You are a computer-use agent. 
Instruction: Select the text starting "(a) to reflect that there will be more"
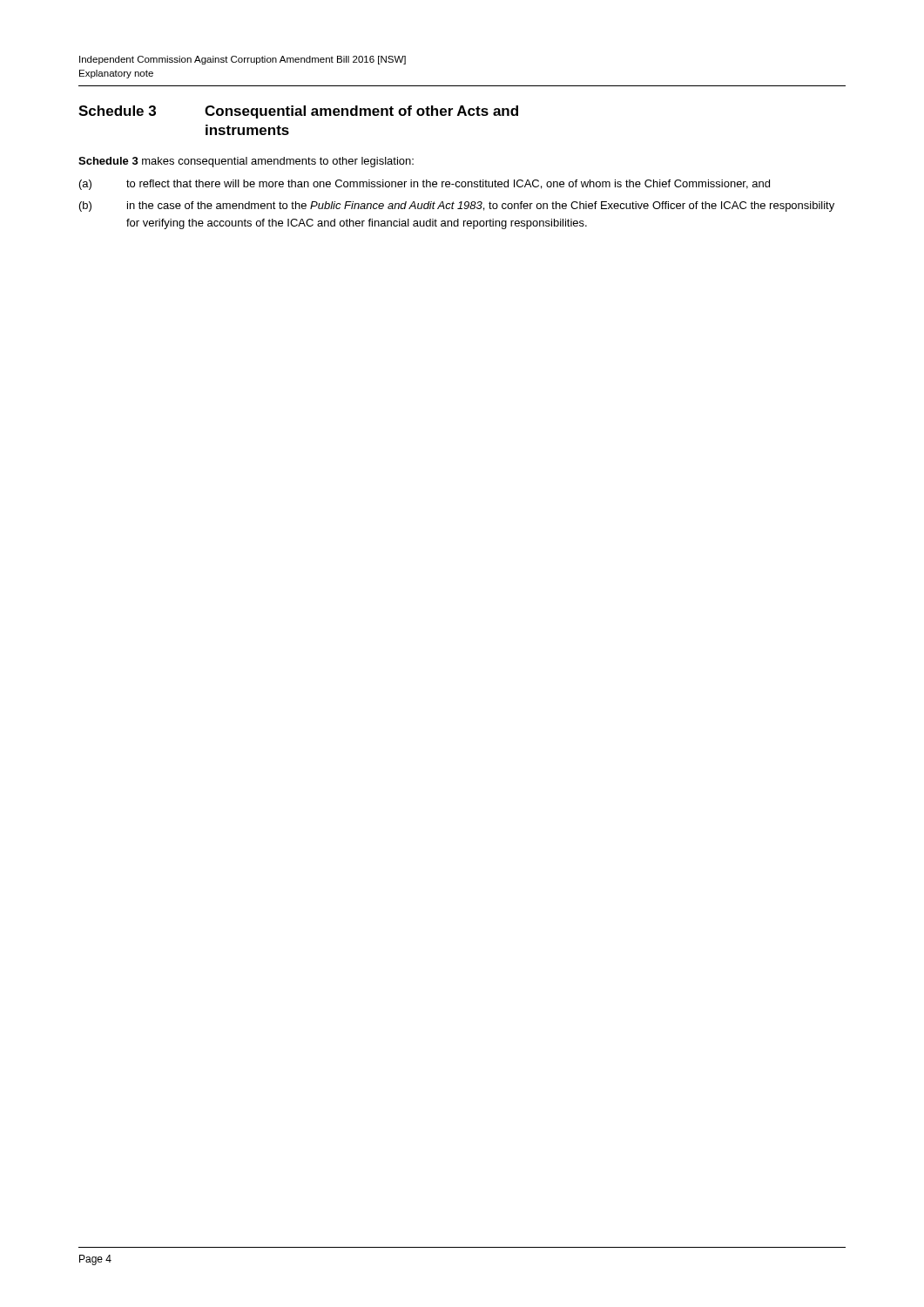click(x=462, y=184)
